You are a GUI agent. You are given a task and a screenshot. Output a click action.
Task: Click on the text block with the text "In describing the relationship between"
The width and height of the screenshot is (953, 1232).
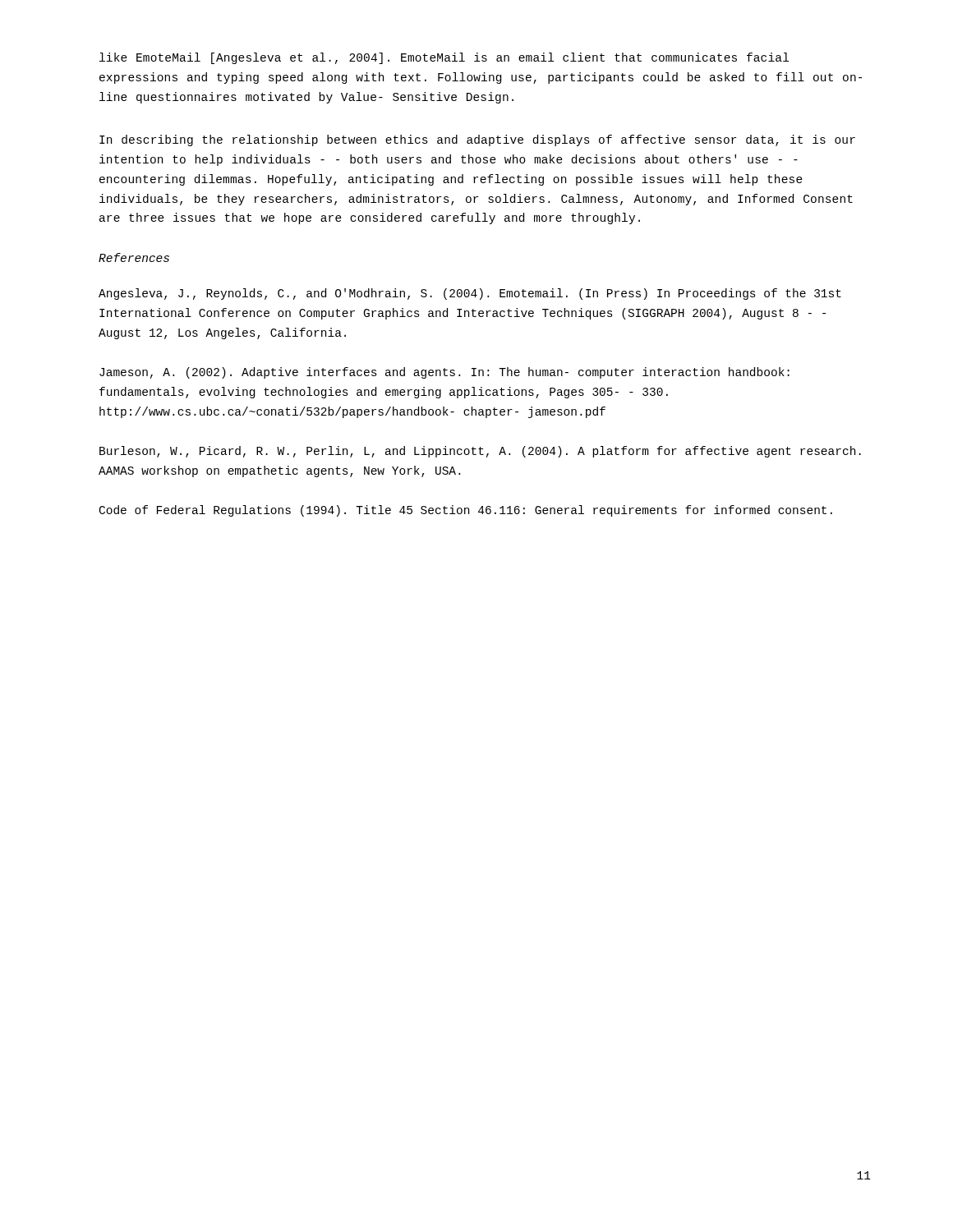(x=477, y=180)
